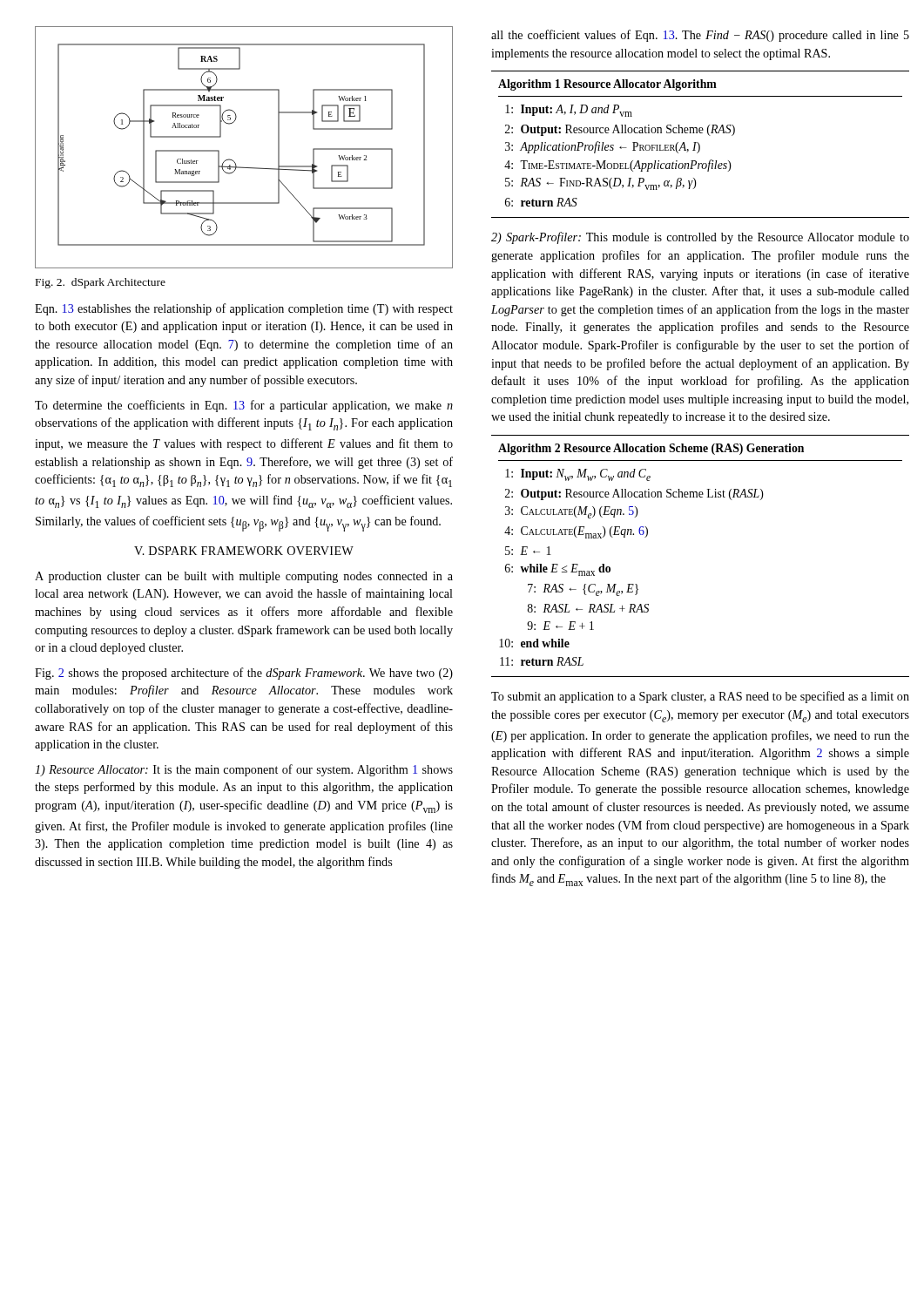
Task: Find the table that mentions "Algorithm 2 Resource Allocation"
Action: [x=700, y=556]
